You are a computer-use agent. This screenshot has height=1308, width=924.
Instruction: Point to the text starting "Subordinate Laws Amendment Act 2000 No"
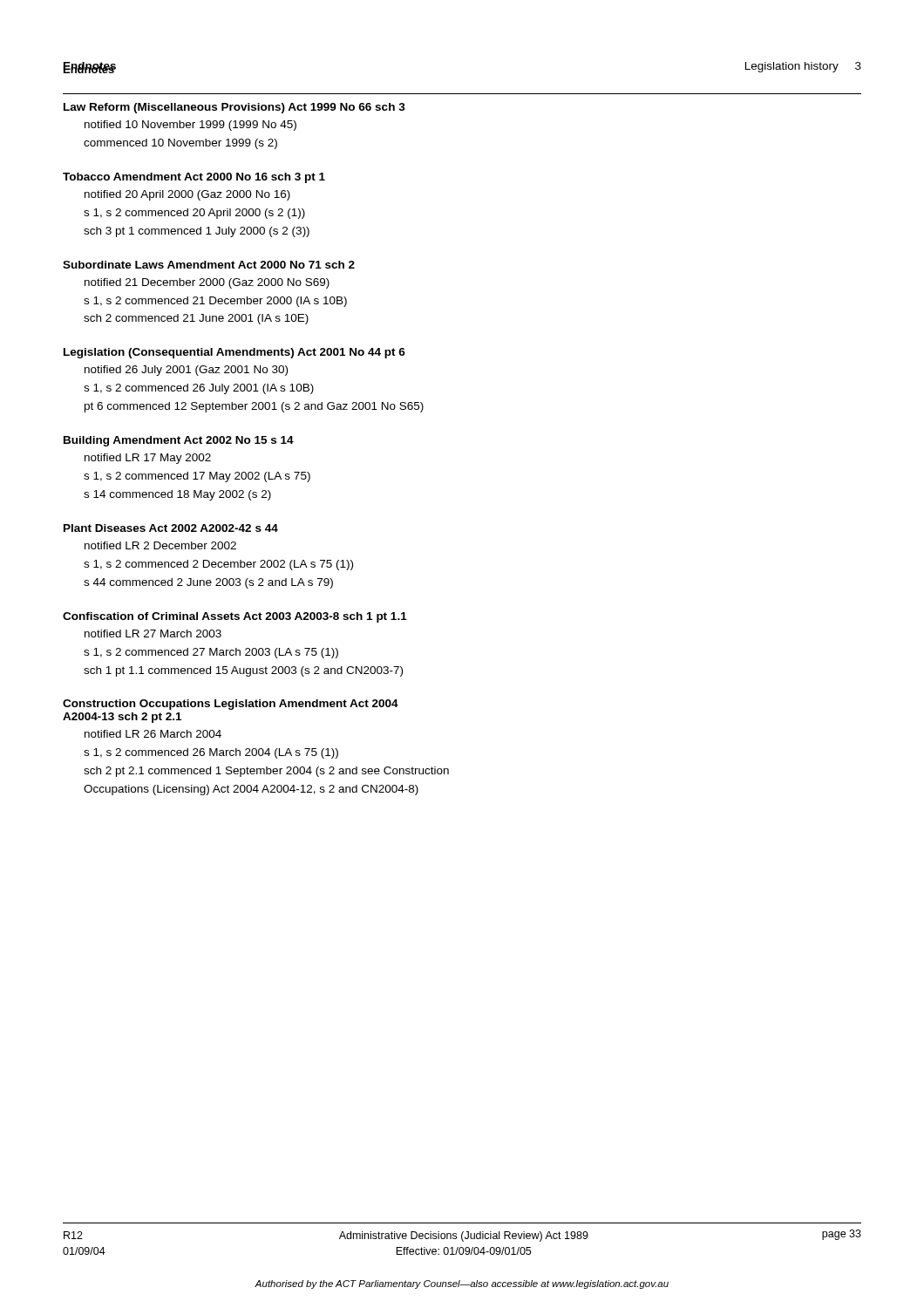[x=209, y=265]
